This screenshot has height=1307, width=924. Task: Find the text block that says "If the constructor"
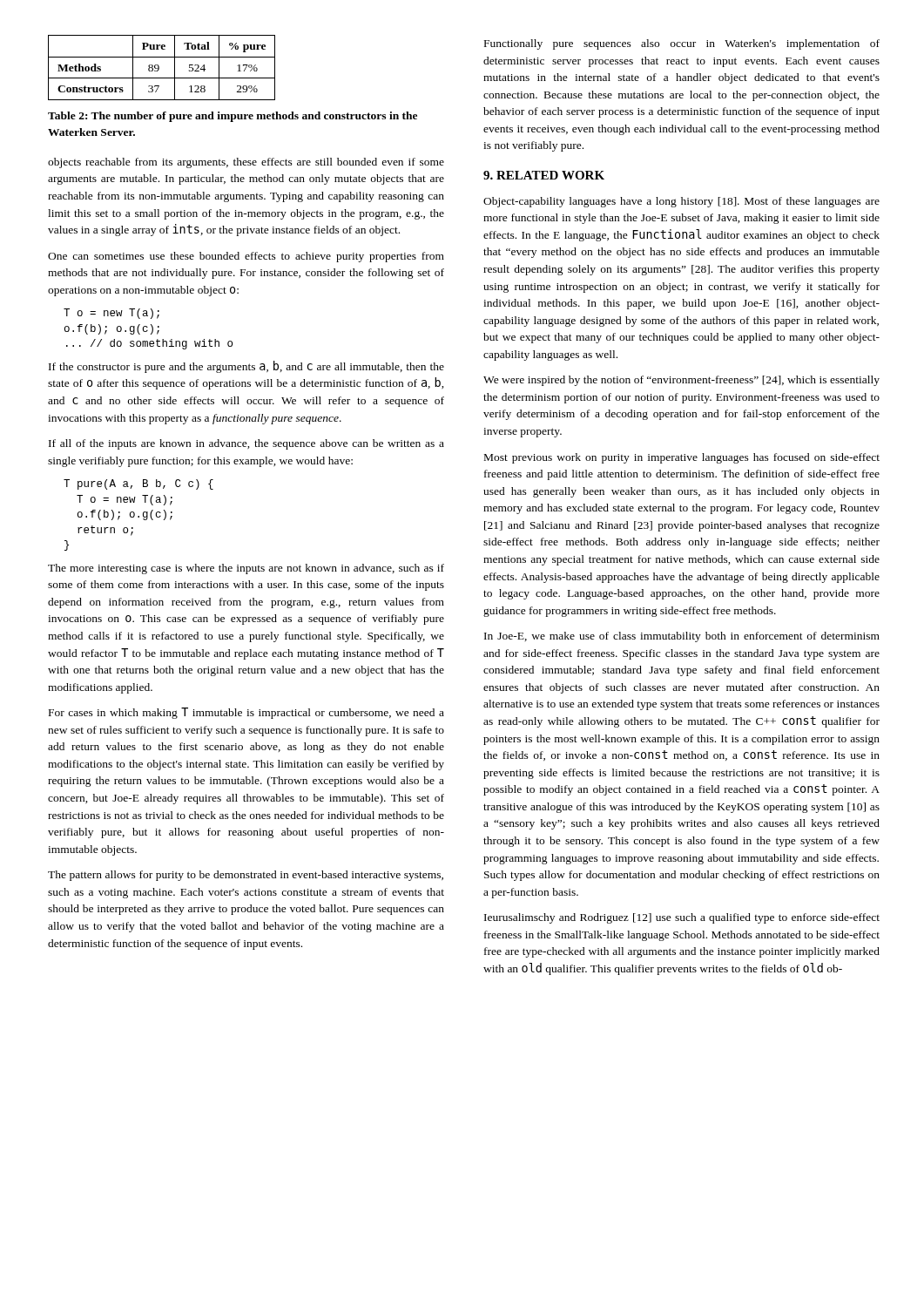pyautogui.click(x=246, y=391)
